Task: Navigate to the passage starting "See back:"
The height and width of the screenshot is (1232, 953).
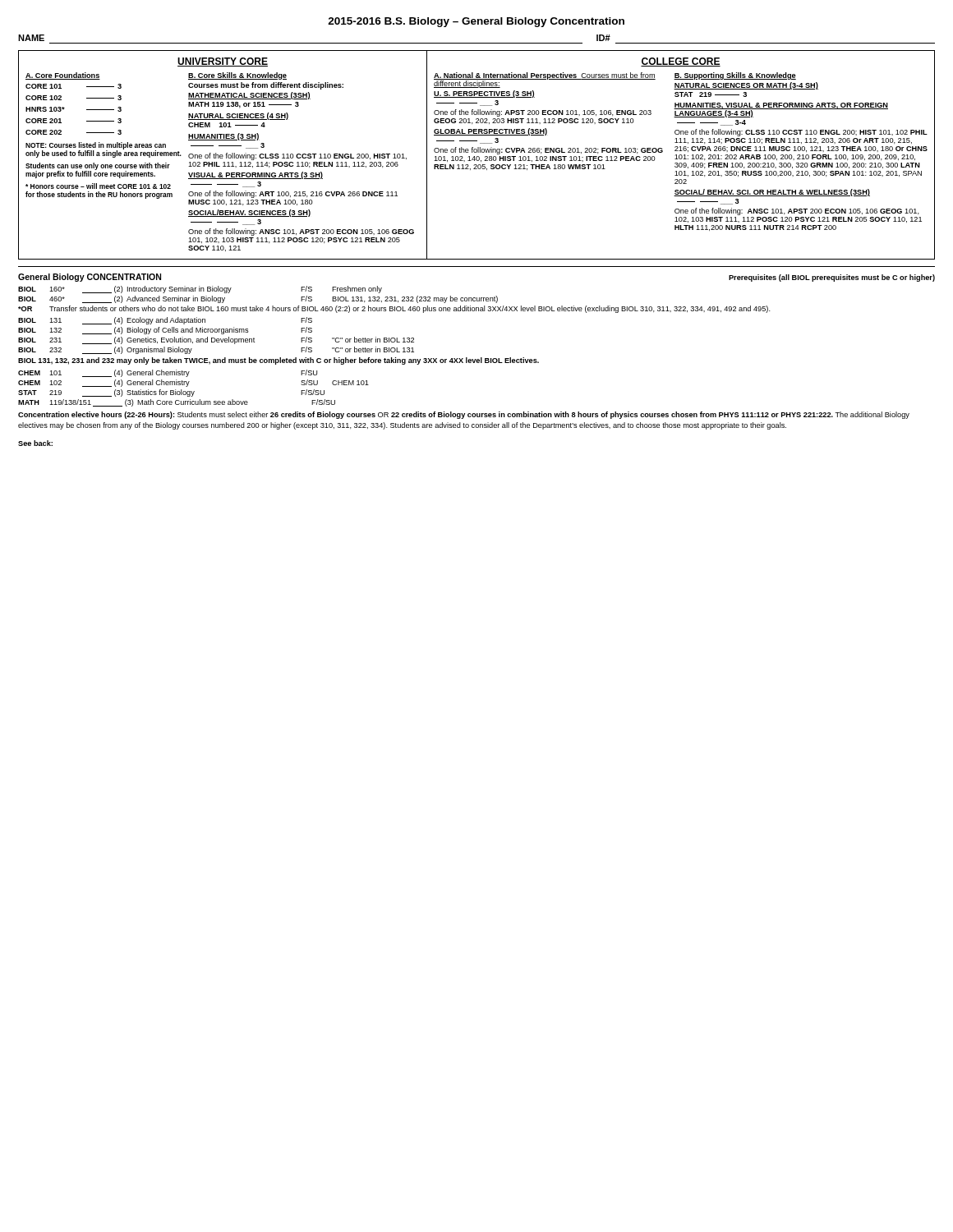Action: click(x=36, y=443)
